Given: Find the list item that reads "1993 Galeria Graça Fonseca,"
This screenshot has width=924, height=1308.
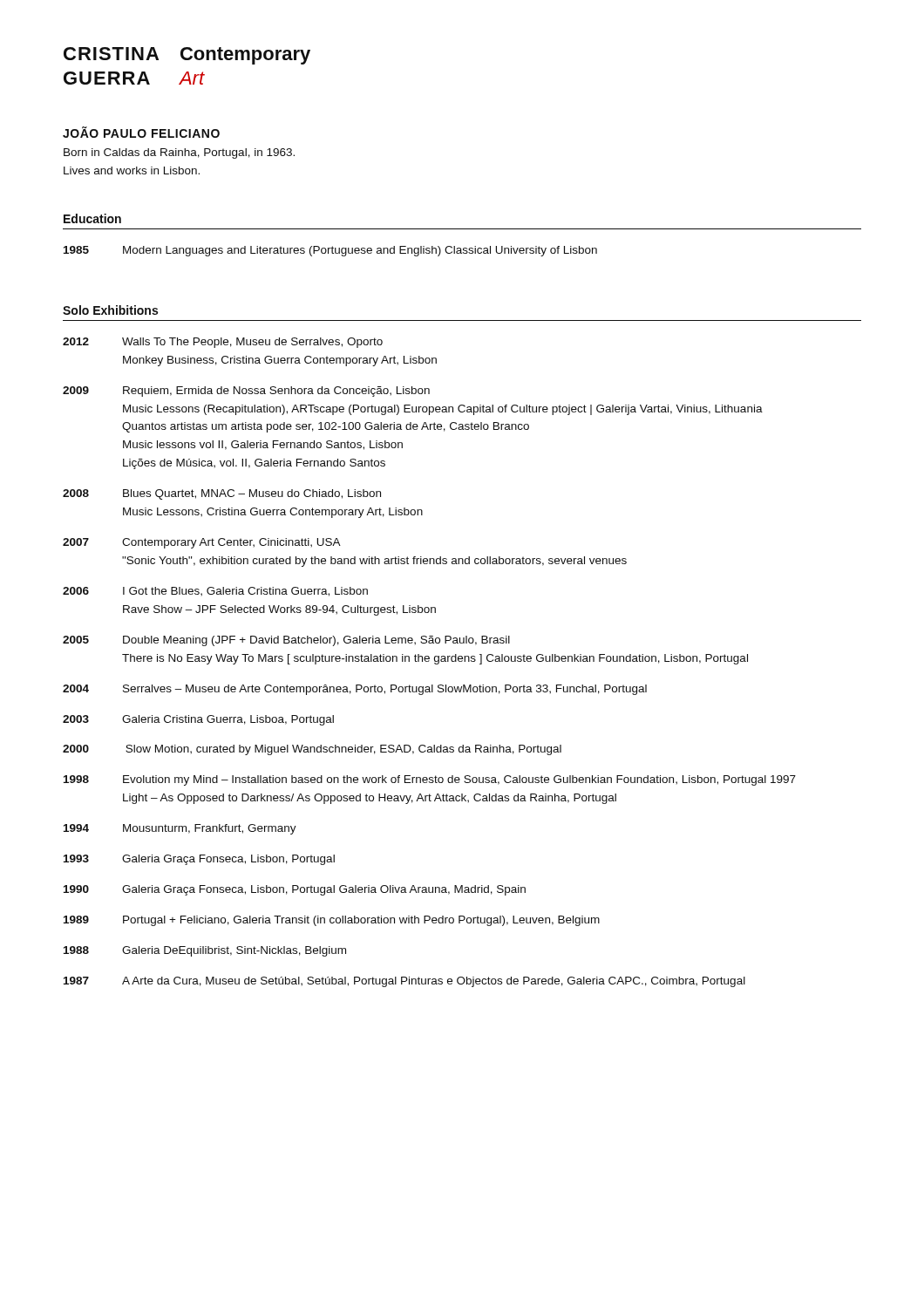Looking at the screenshot, I should pyautogui.click(x=199, y=860).
